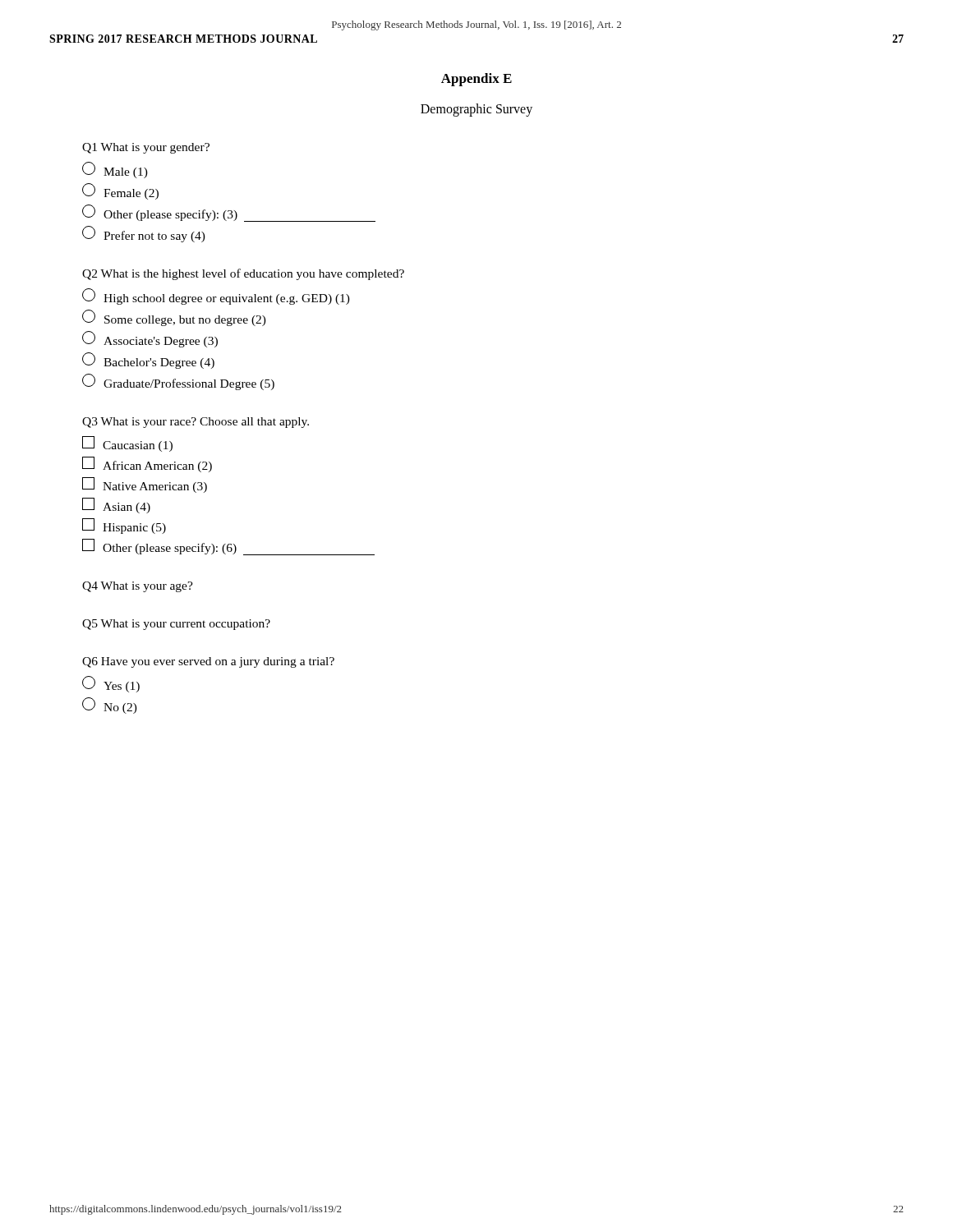Screen dimensions: 1232x953
Task: Navigate to the element starting "Other (please specify): (6)"
Action: pos(228,547)
